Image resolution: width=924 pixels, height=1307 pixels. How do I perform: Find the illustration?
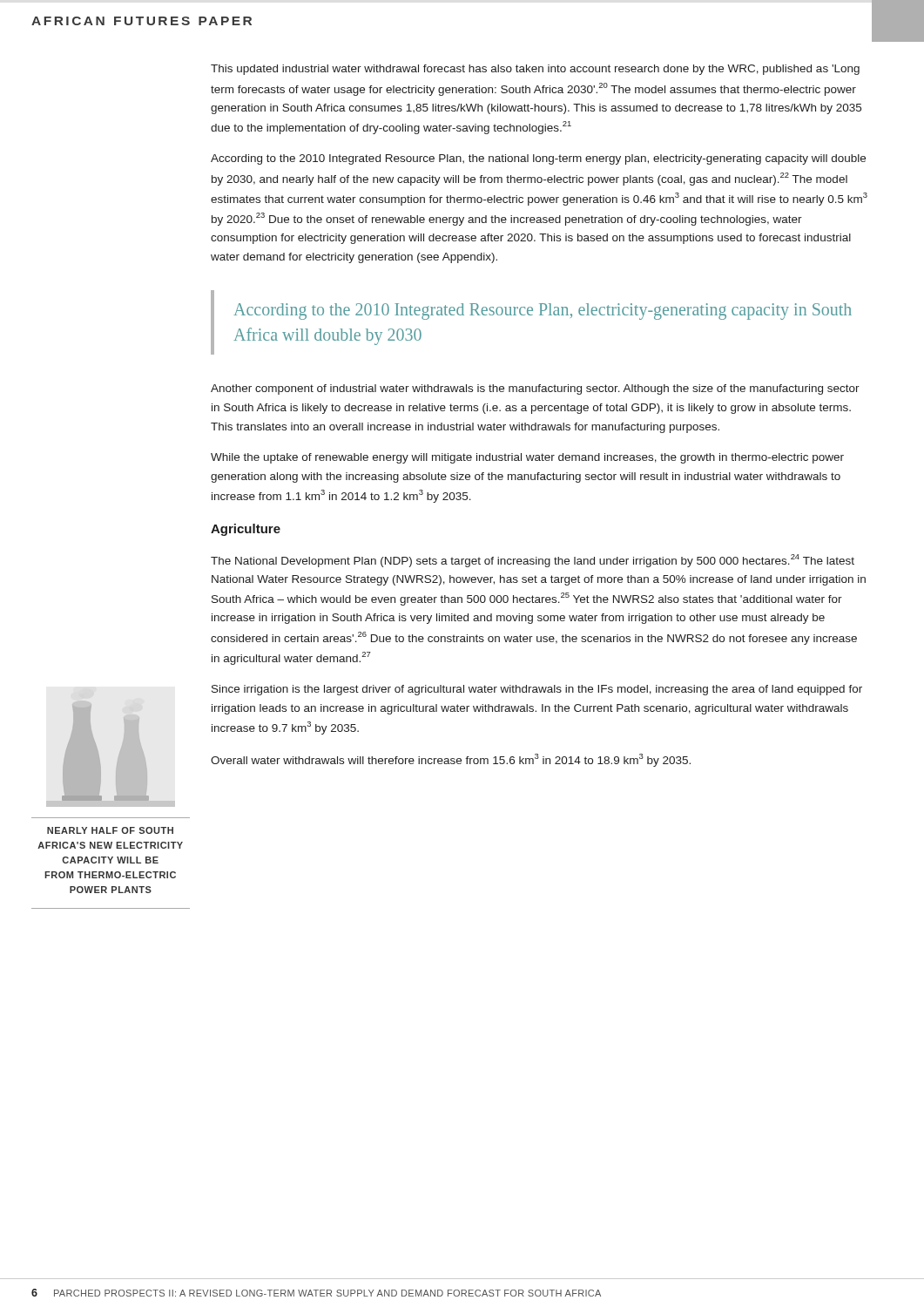click(111, 747)
